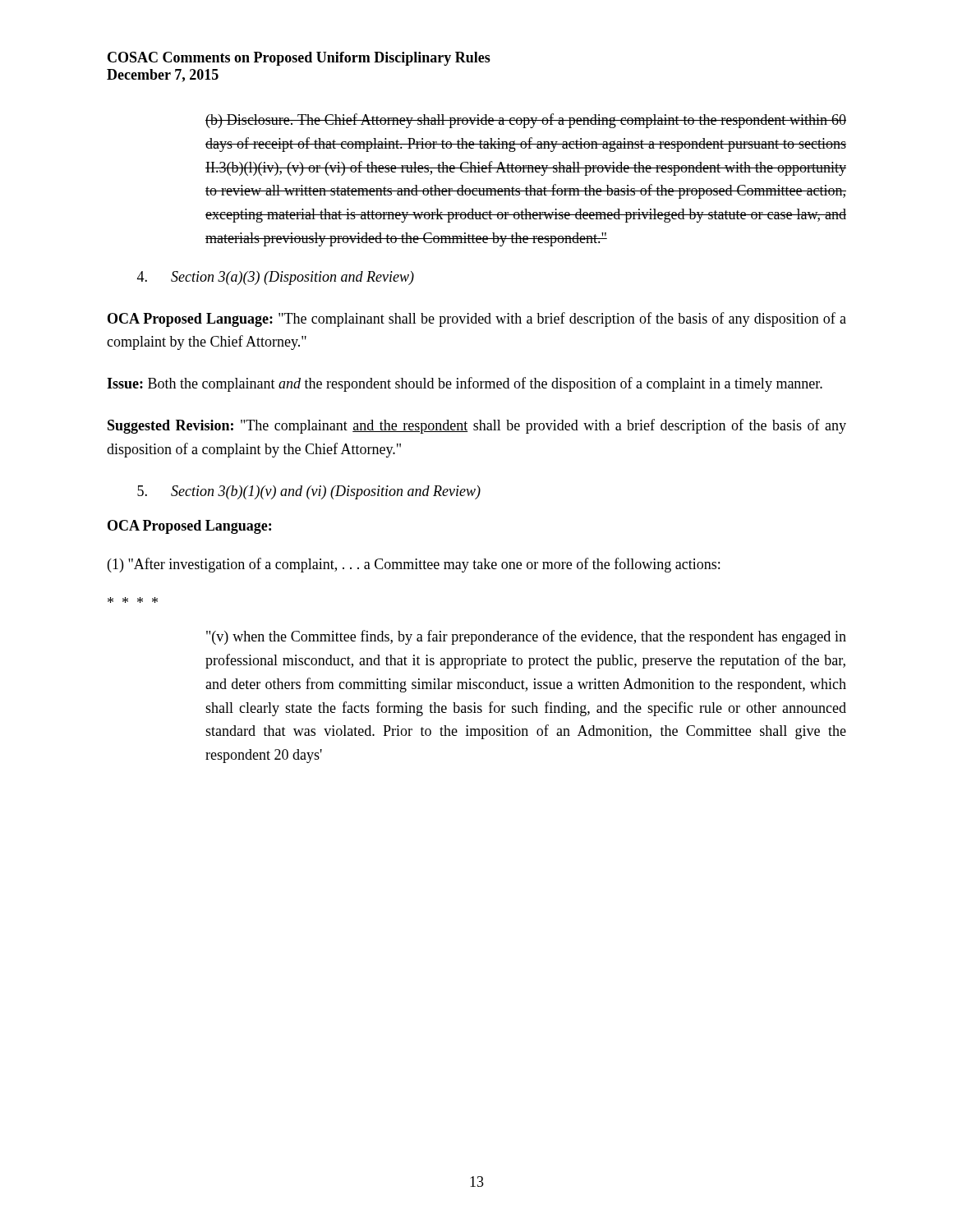
Task: Click the passage that begins "(b) Disclosure. The"
Action: (x=526, y=179)
